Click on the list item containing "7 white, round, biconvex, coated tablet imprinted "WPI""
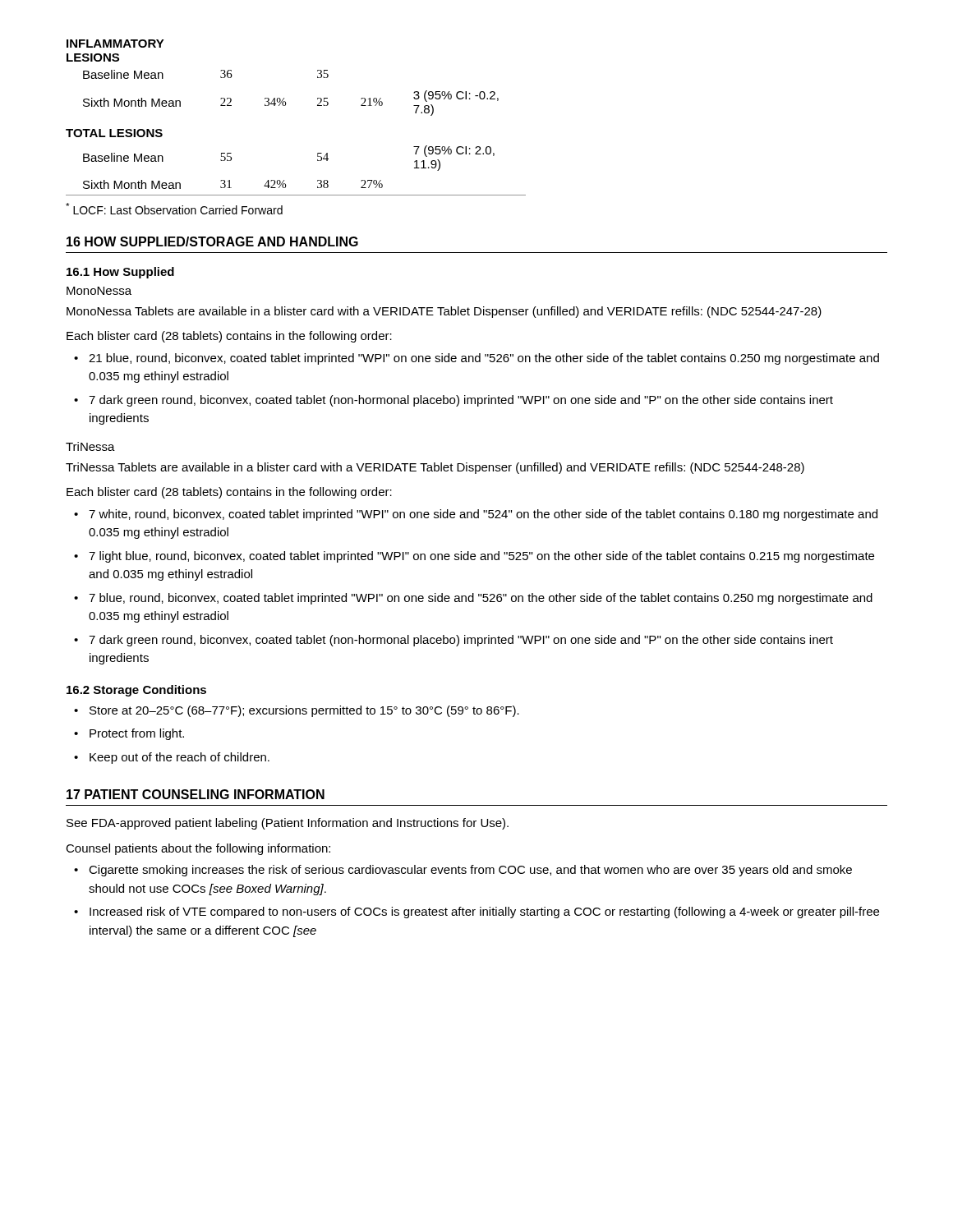The image size is (953, 1232). coord(484,523)
